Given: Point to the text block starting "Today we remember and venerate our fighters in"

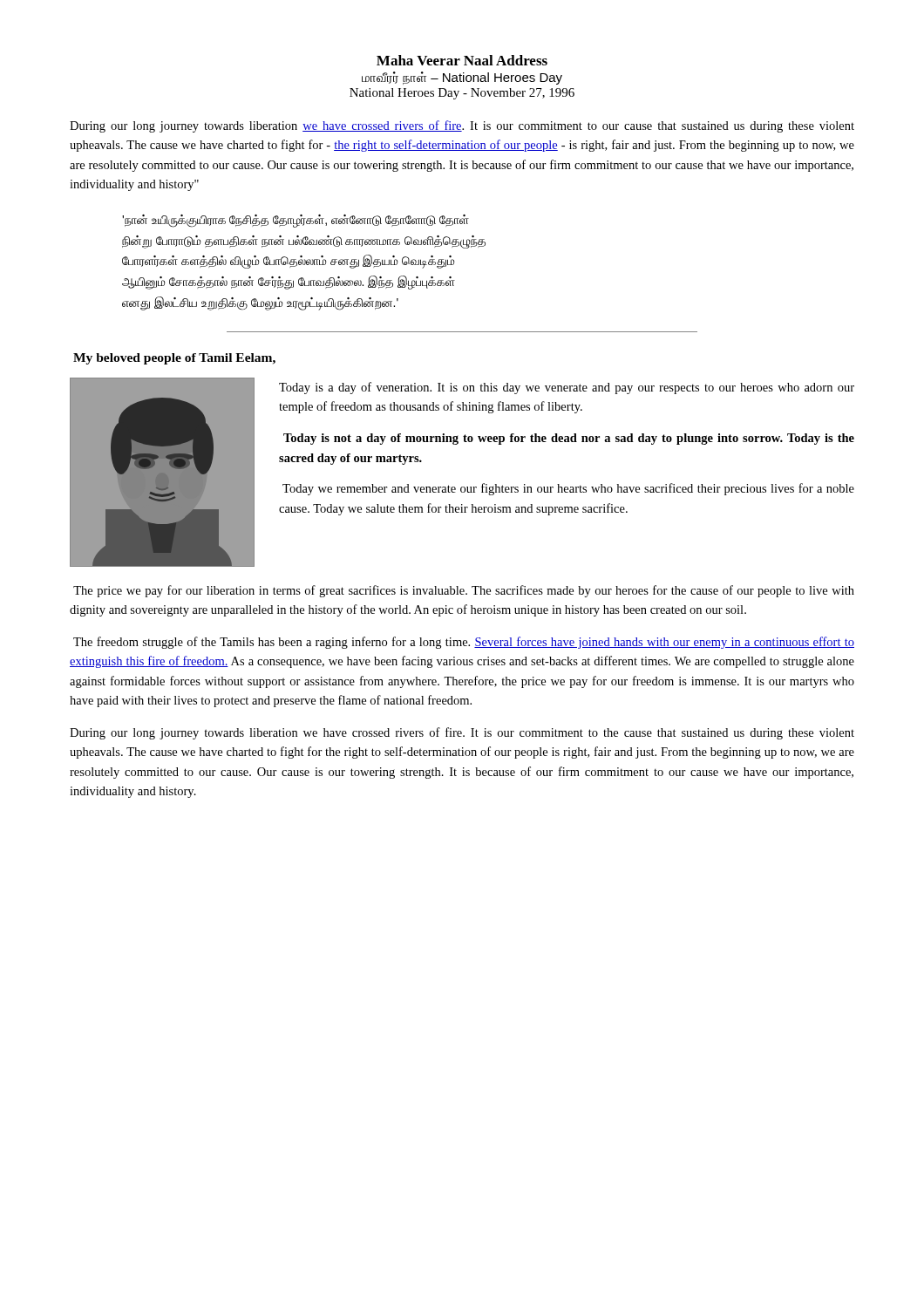Looking at the screenshot, I should [567, 498].
